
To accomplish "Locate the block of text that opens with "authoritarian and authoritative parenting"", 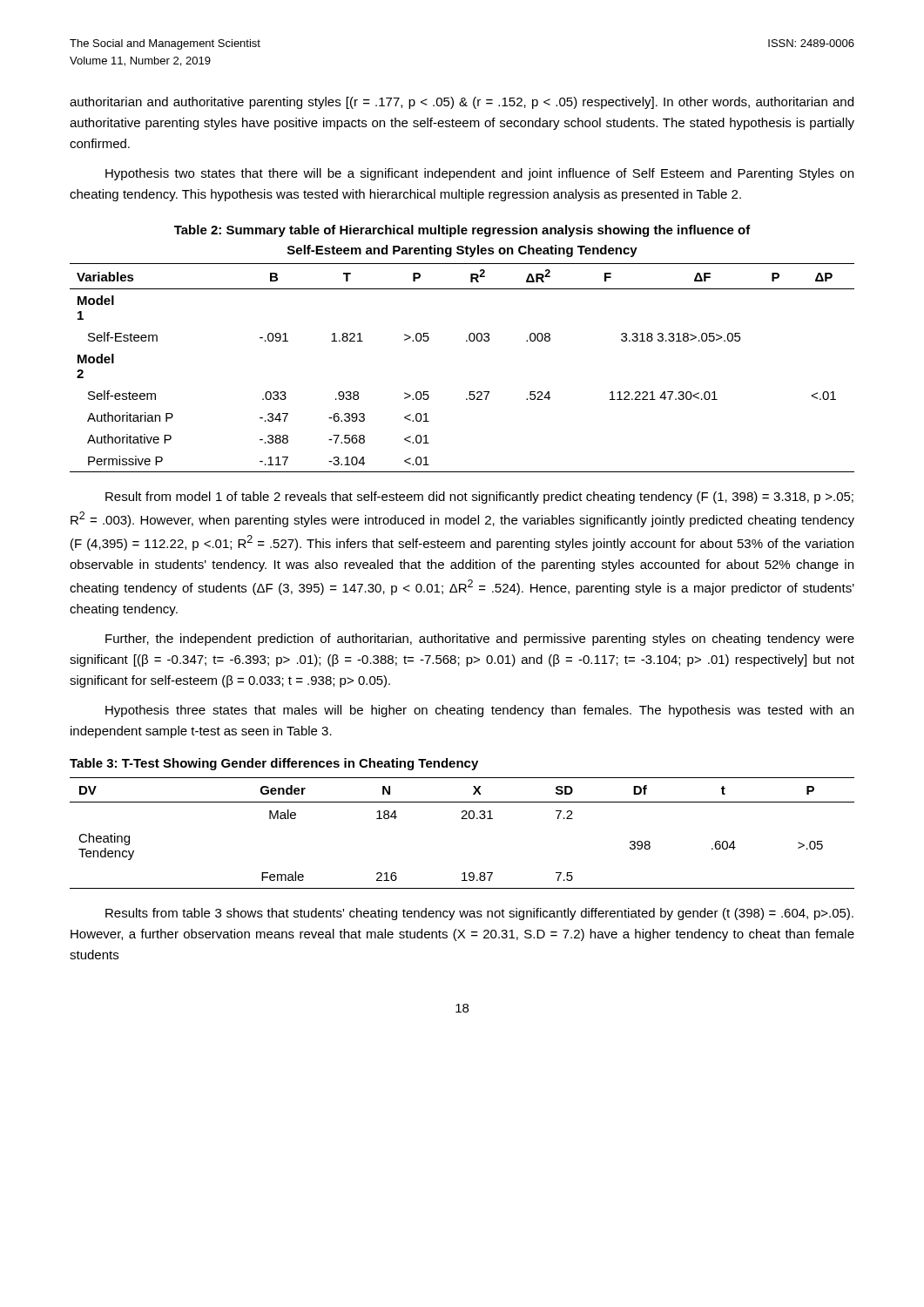I will point(462,122).
